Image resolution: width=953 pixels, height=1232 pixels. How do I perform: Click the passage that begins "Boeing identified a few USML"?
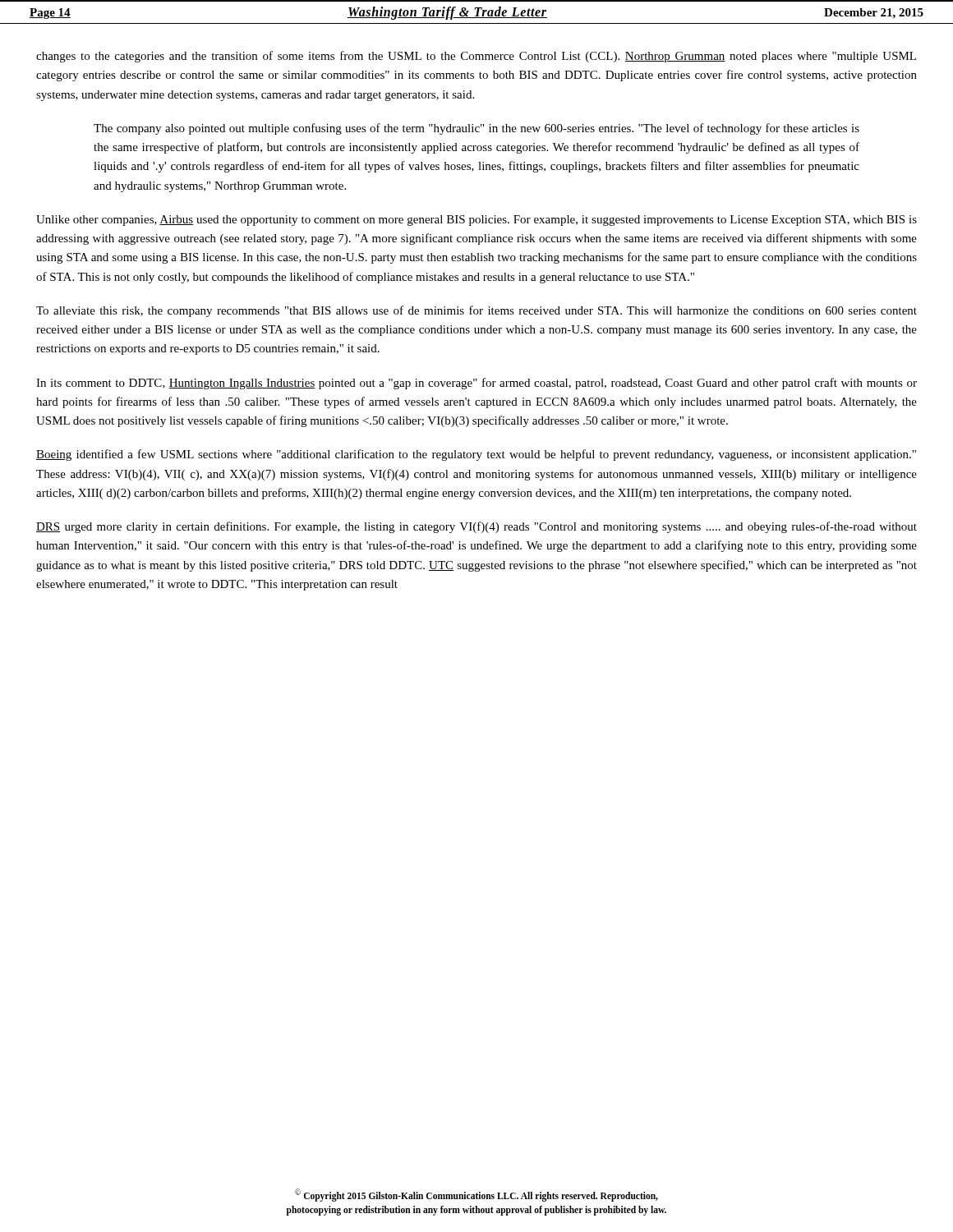click(x=476, y=474)
